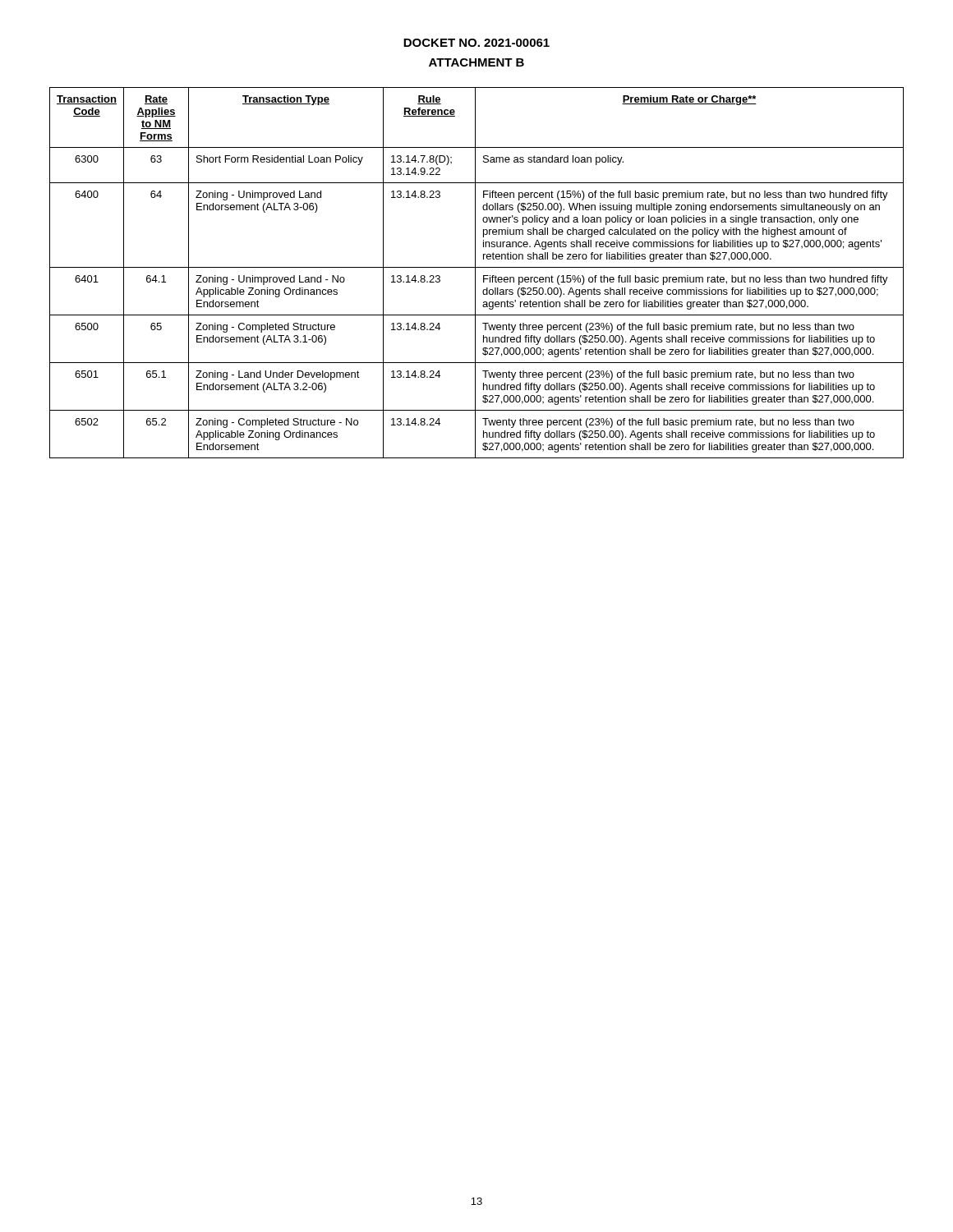The height and width of the screenshot is (1232, 953).
Task: Click on the title with the text "DOCKET NO. 2021-00061ATTACHMENT B"
Action: tap(476, 52)
